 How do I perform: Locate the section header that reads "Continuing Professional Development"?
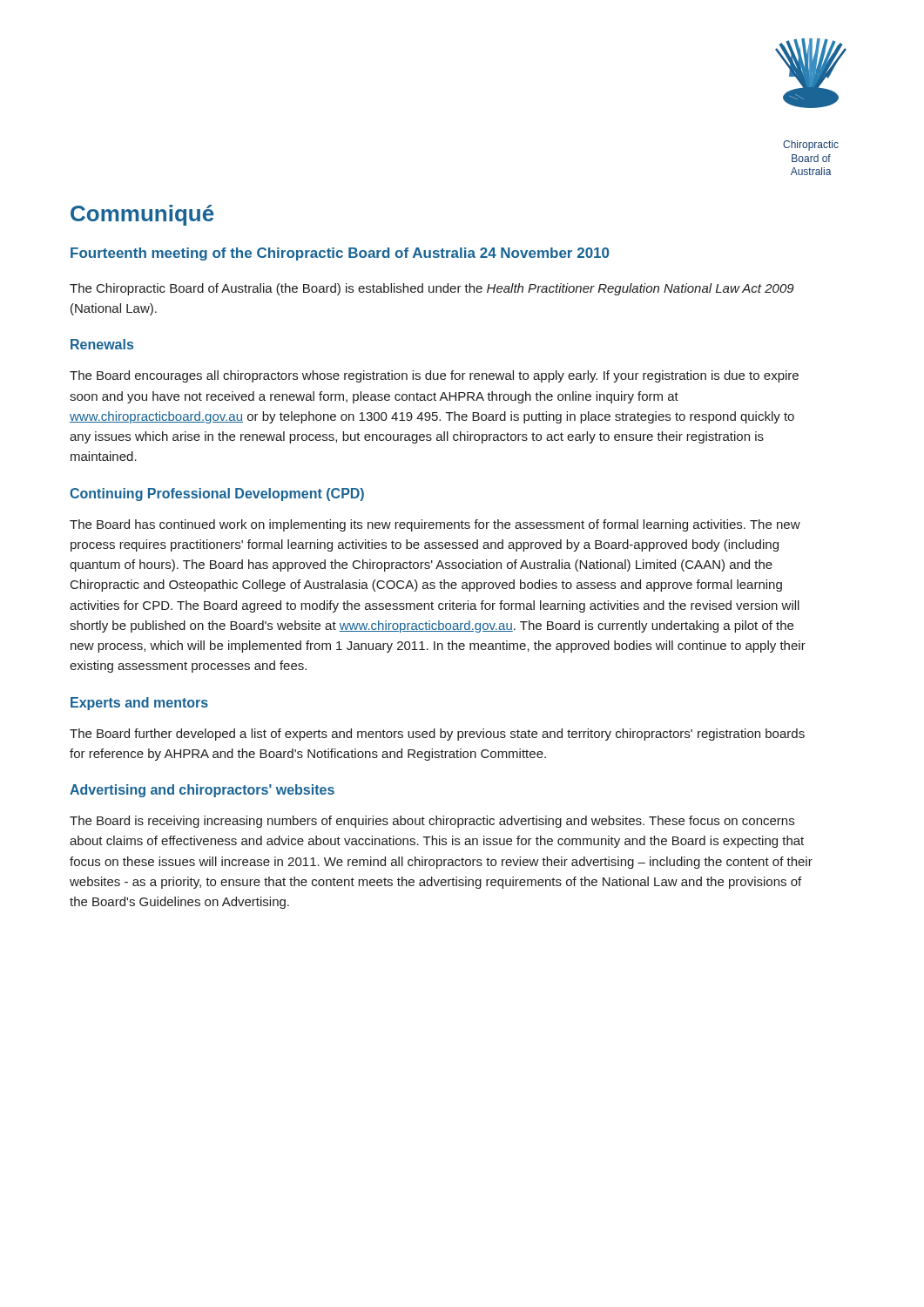coord(217,494)
